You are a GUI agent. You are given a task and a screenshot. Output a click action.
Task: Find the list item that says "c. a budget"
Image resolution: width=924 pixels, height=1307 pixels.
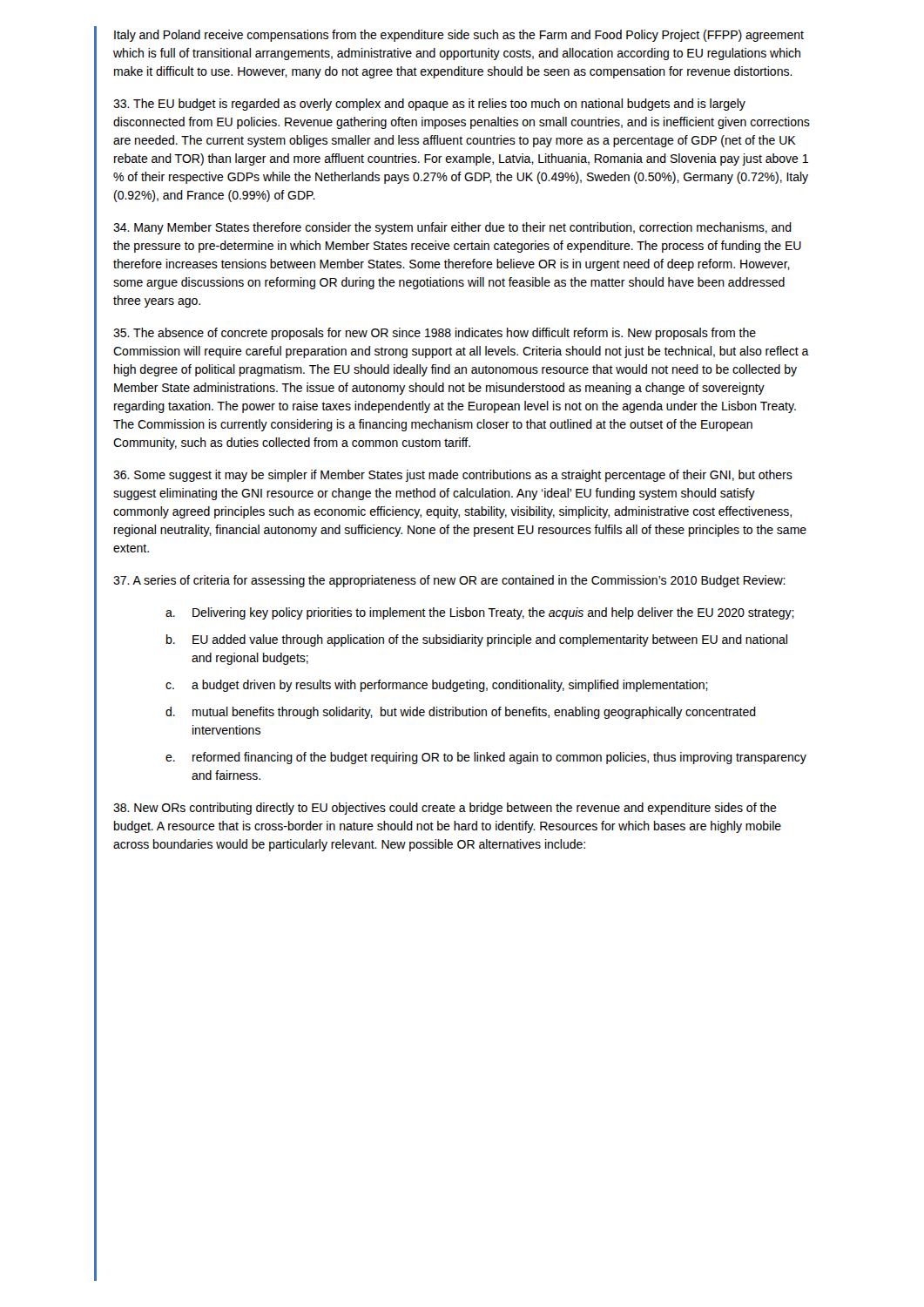488,685
